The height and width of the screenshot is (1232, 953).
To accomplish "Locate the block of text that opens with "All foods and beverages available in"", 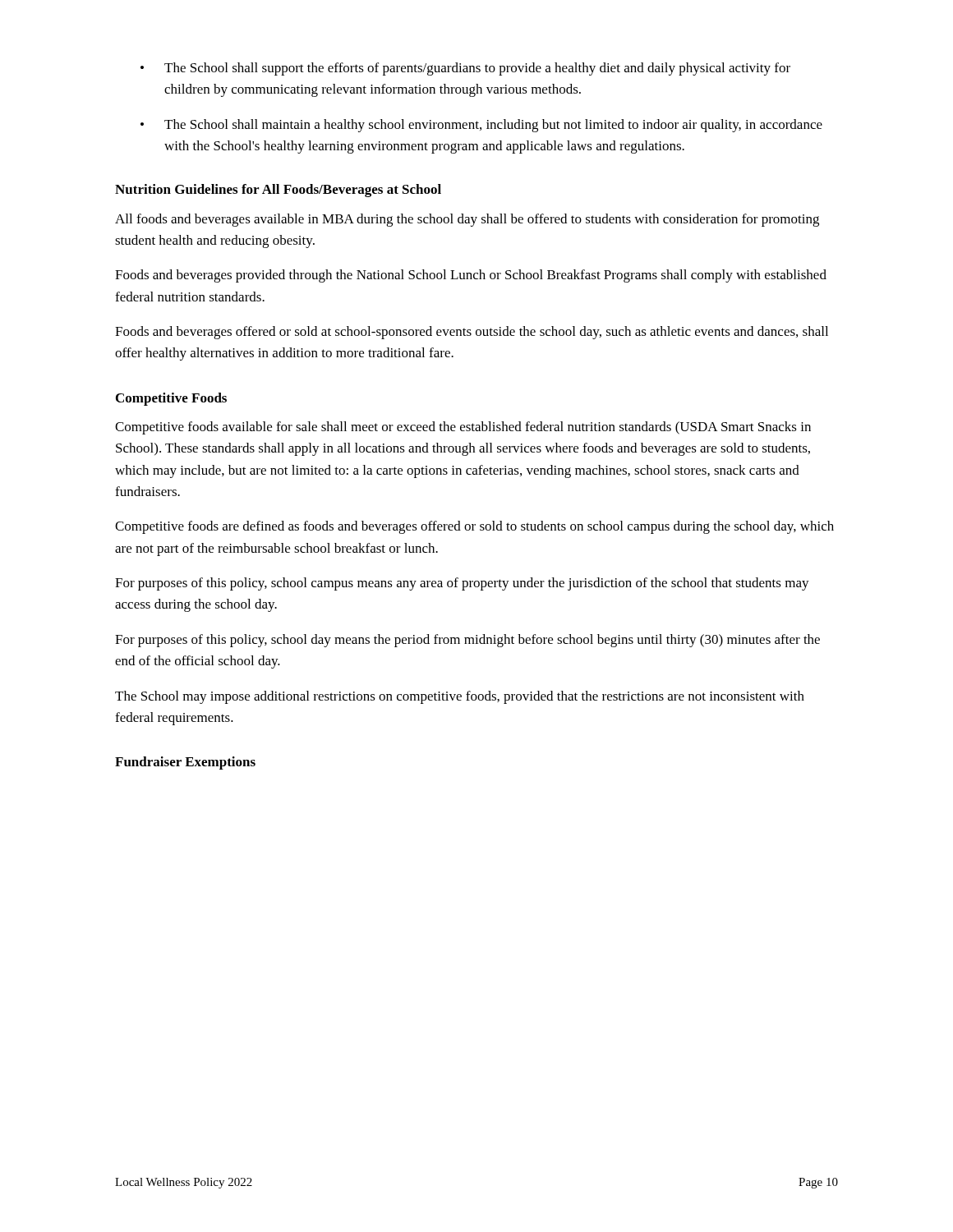I will 467,229.
